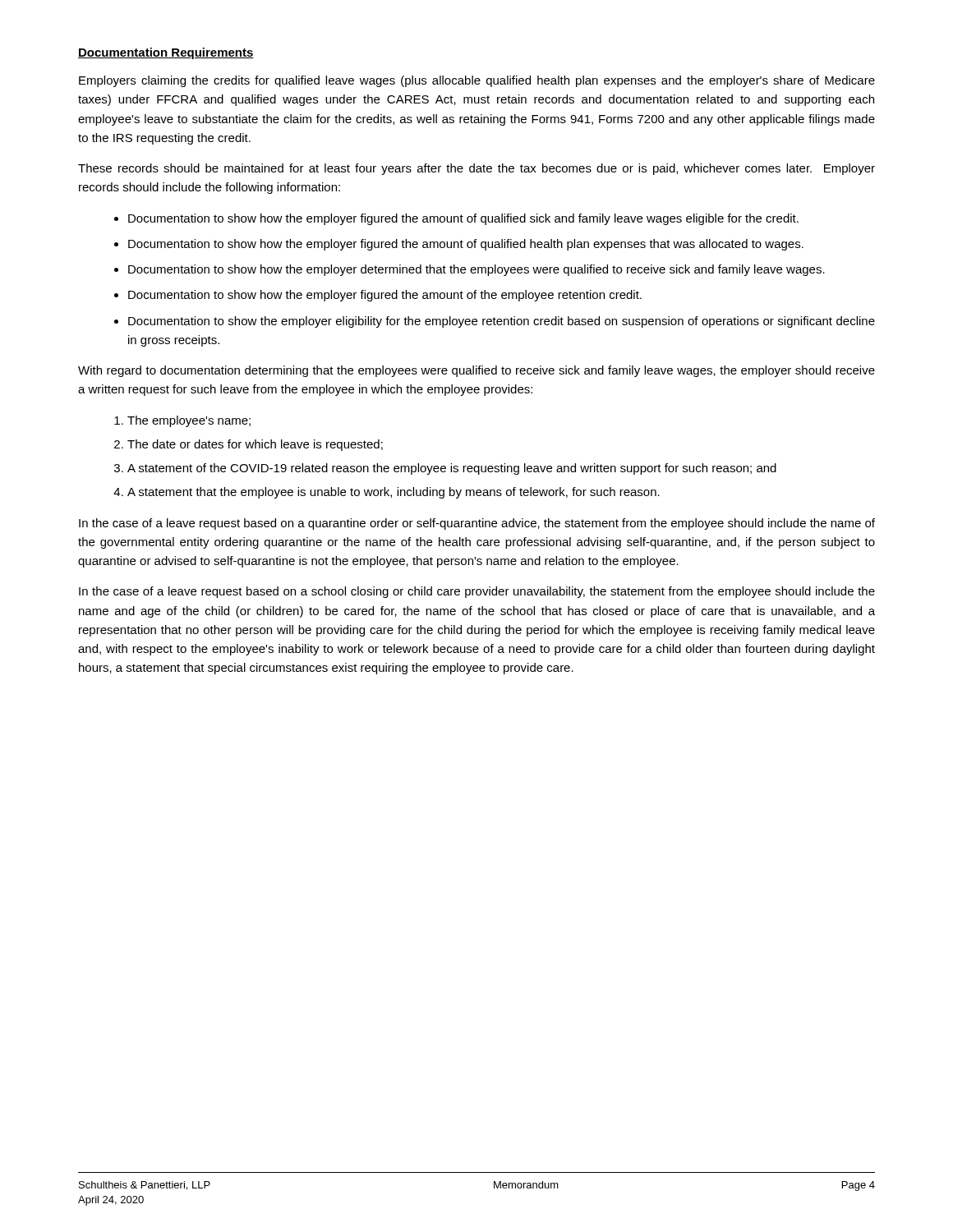953x1232 pixels.
Task: Click on the list item that reads "A statement that the employee is unable to"
Action: point(394,492)
